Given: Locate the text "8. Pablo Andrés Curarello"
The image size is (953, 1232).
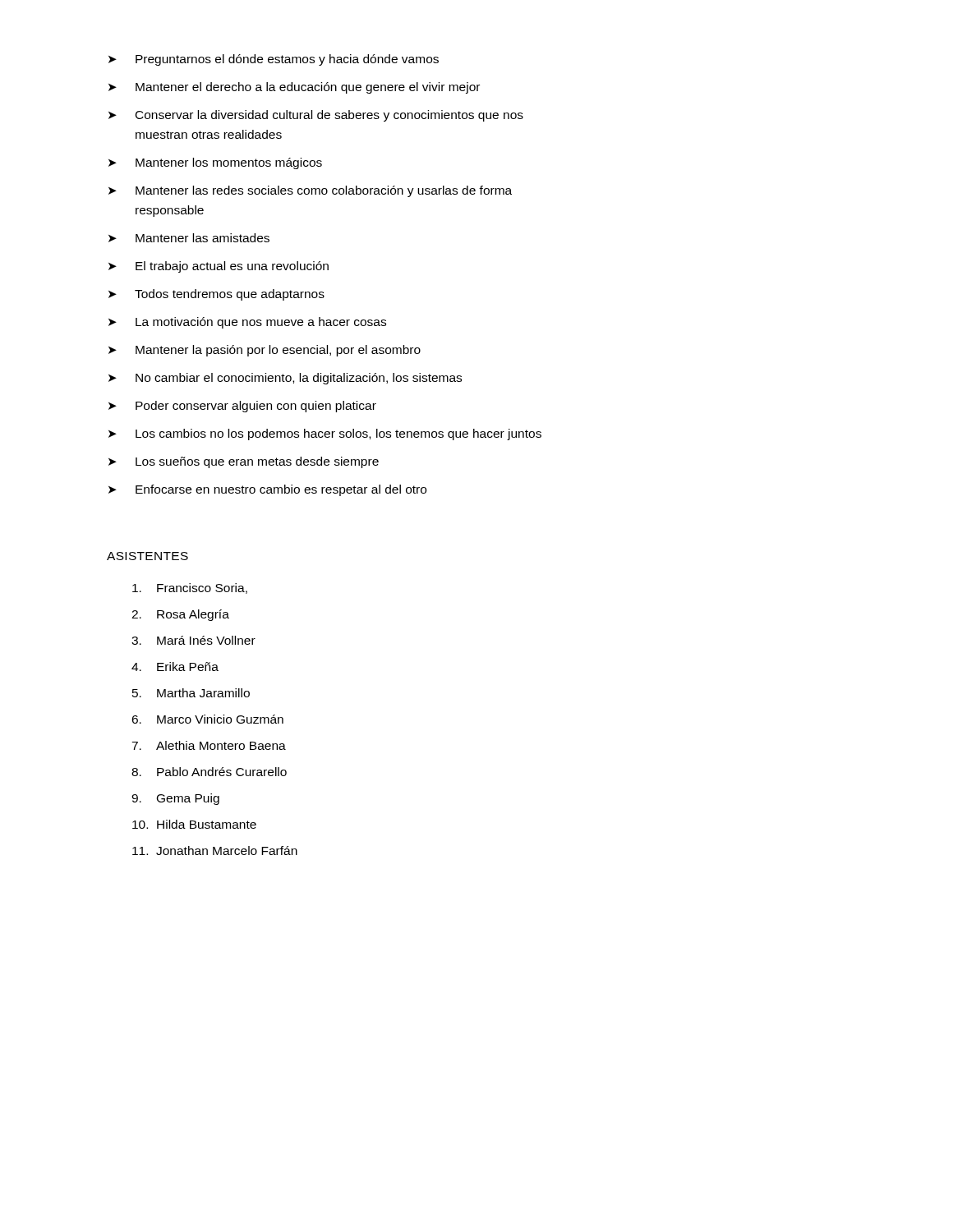Looking at the screenshot, I should 209,772.
